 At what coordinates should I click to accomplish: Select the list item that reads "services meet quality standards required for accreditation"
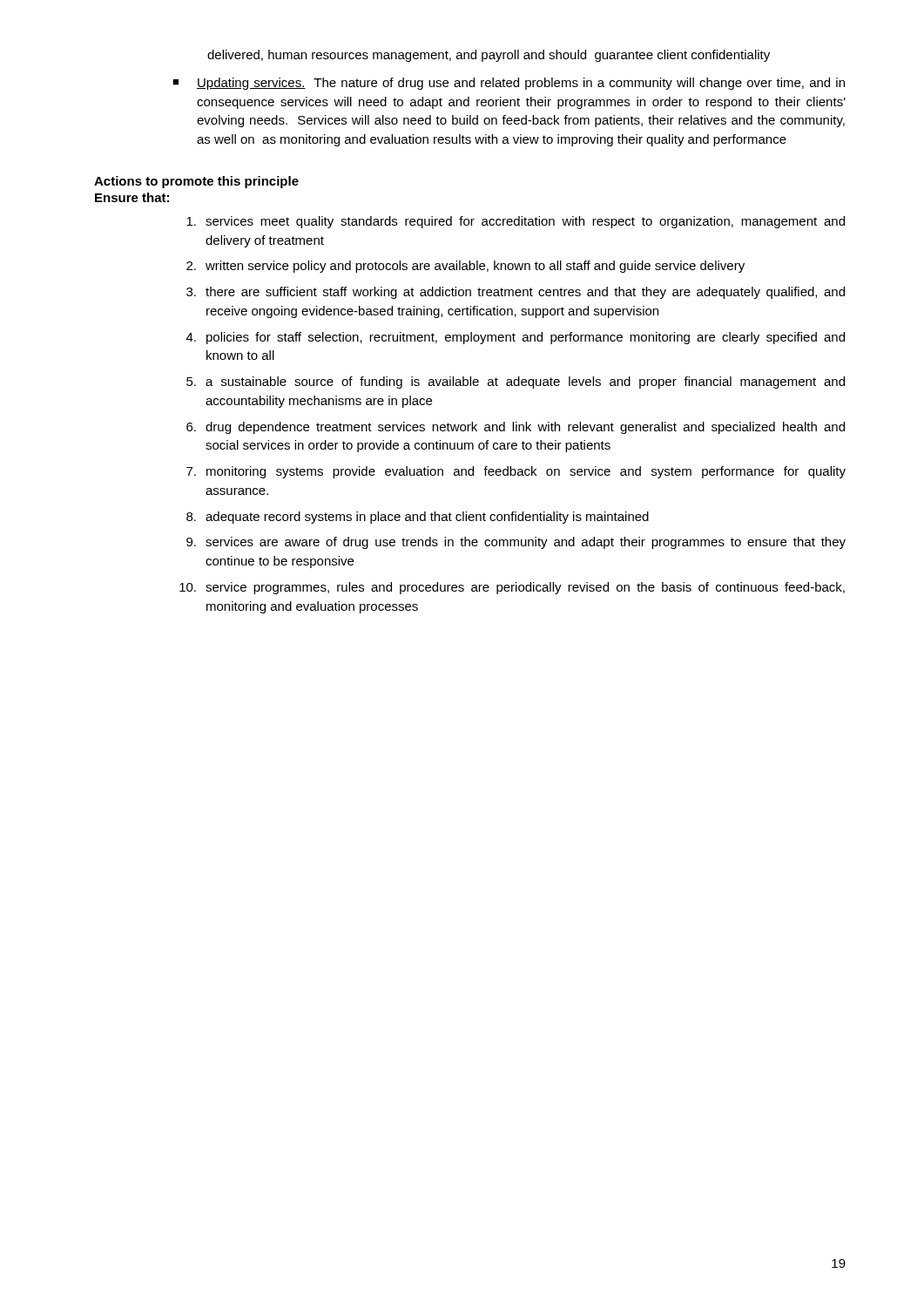point(505,230)
